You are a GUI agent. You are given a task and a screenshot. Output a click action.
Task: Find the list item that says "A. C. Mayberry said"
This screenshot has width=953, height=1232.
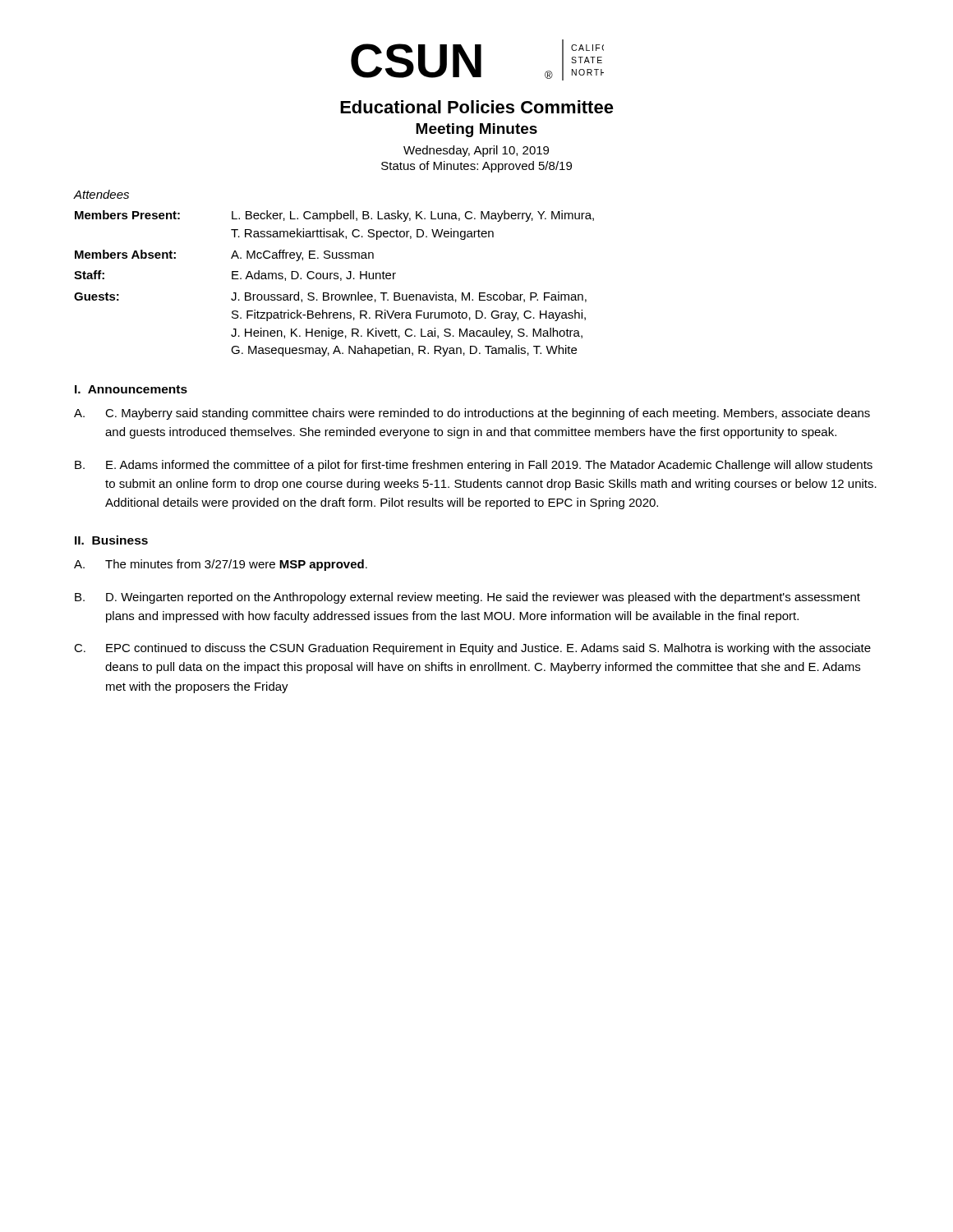click(x=476, y=422)
